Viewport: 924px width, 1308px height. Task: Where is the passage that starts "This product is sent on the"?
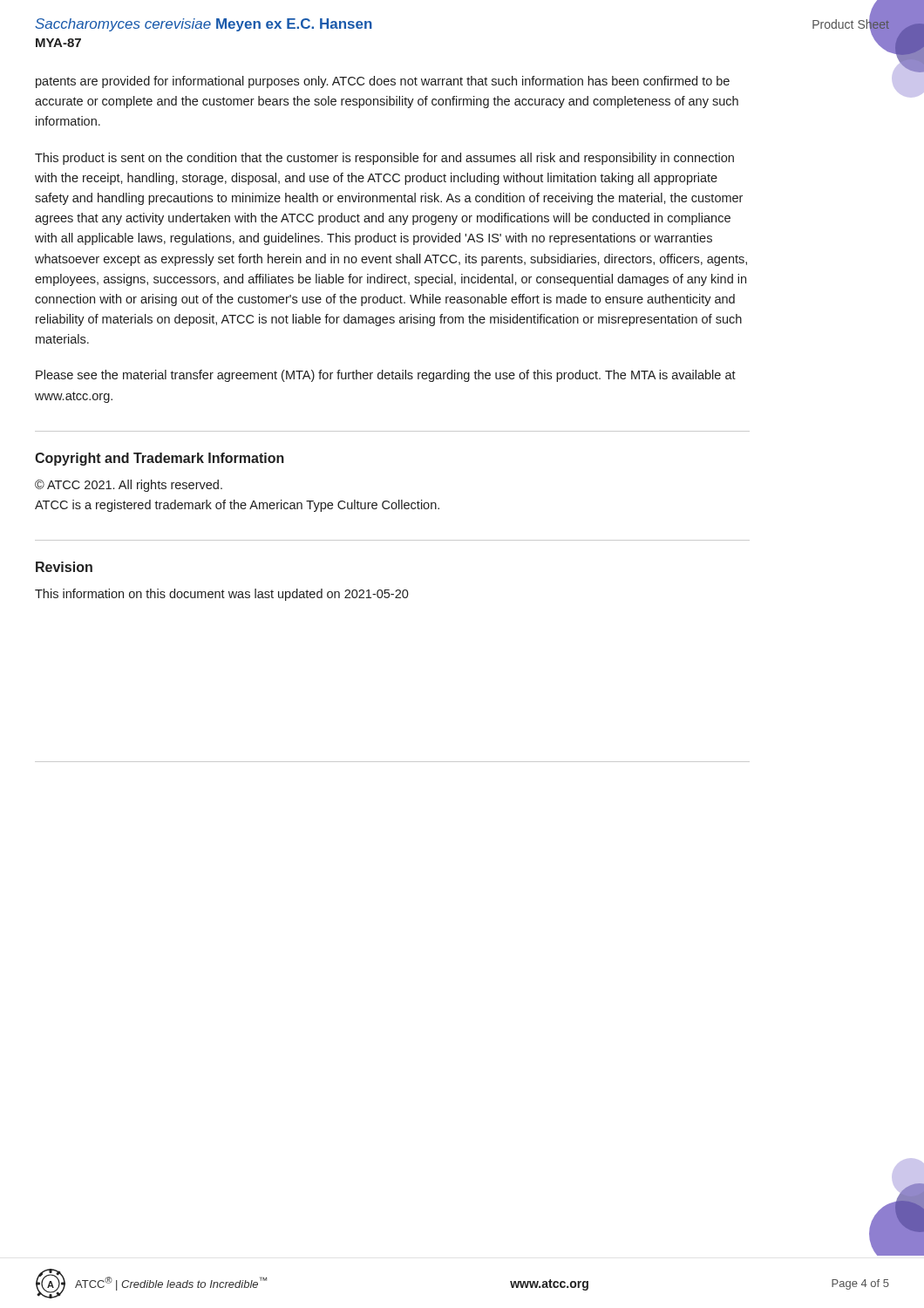coord(391,248)
